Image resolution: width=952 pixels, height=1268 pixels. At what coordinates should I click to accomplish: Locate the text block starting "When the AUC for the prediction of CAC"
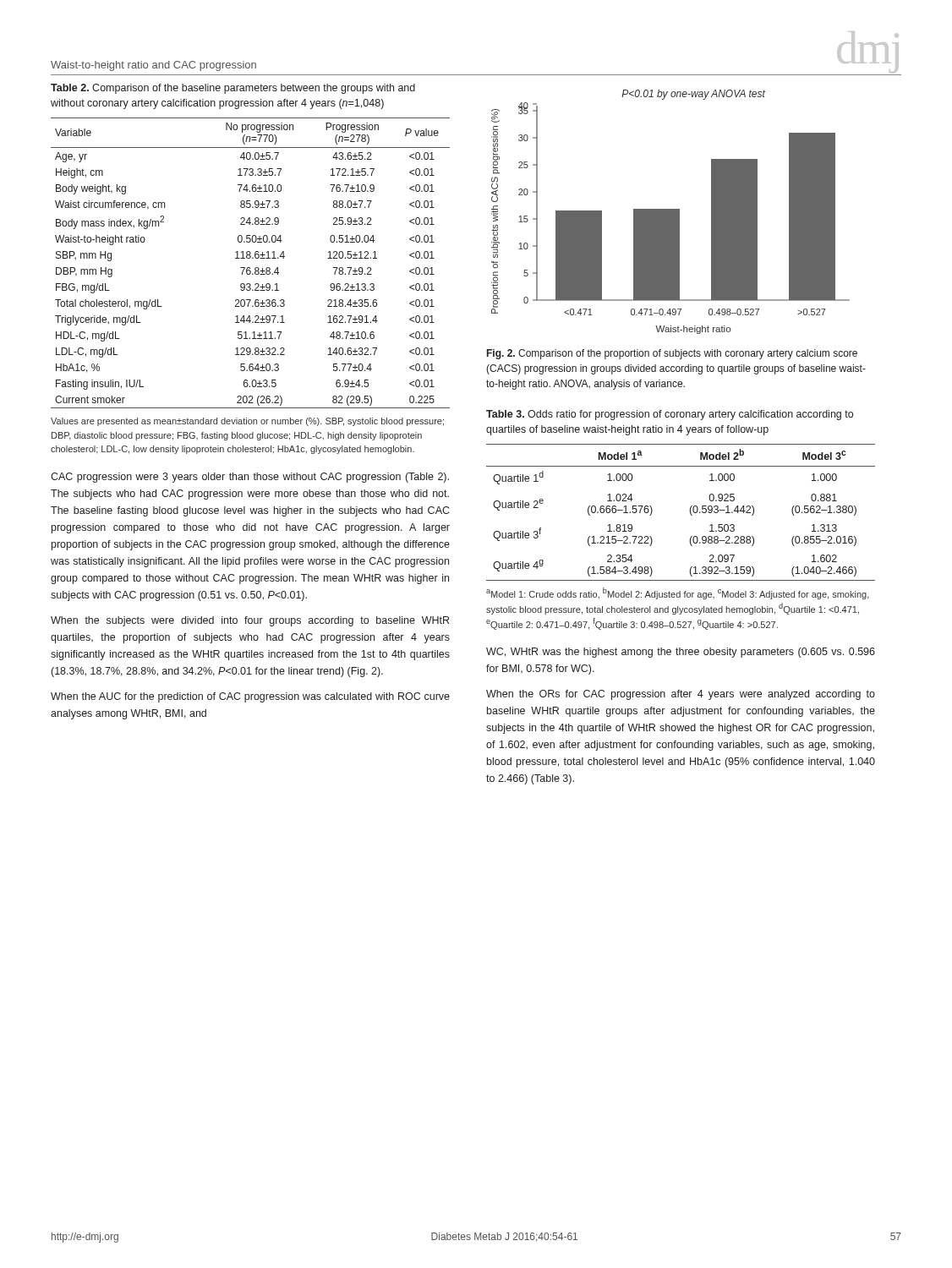[x=250, y=705]
